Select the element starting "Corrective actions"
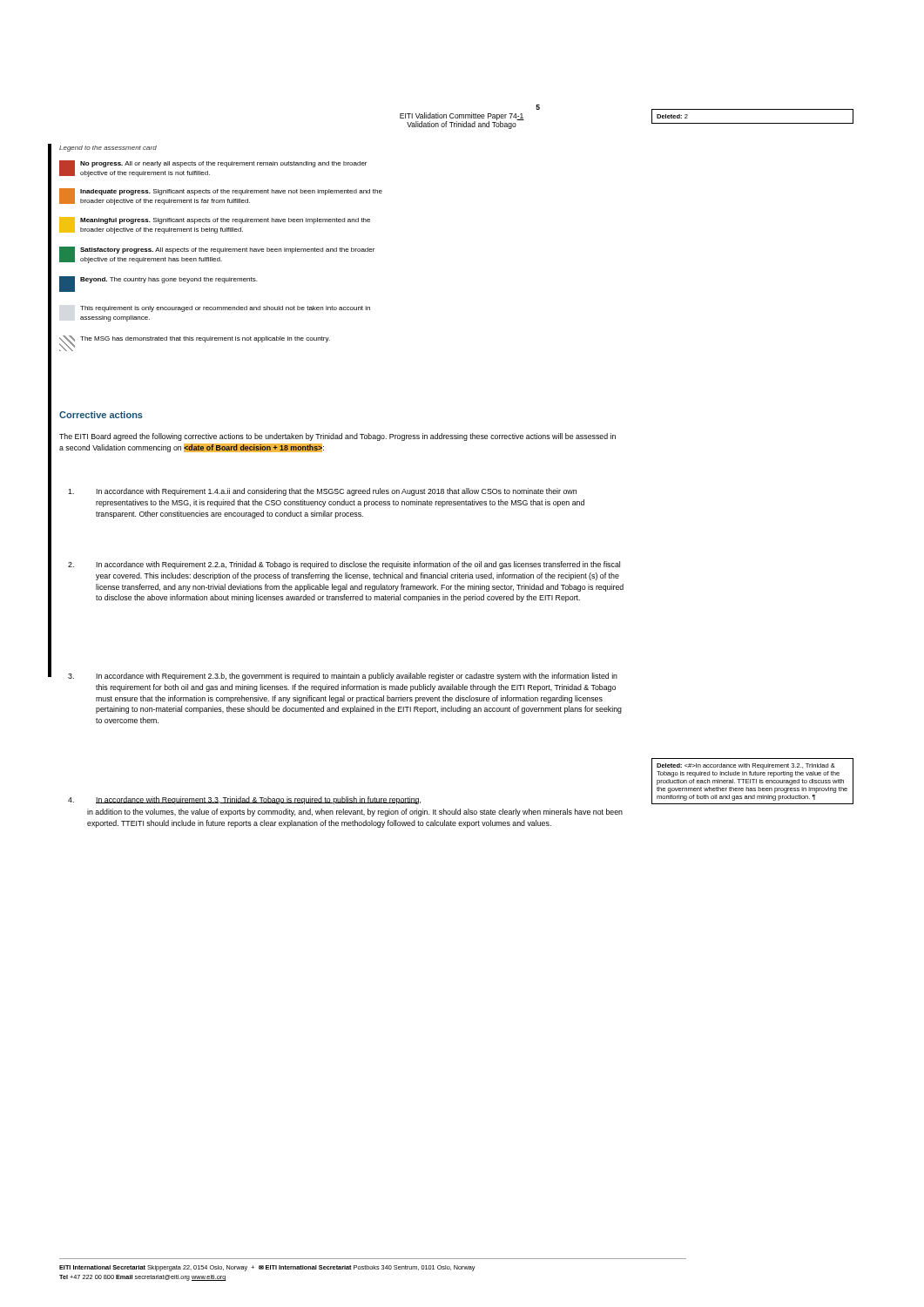The image size is (924, 1307). click(x=101, y=415)
